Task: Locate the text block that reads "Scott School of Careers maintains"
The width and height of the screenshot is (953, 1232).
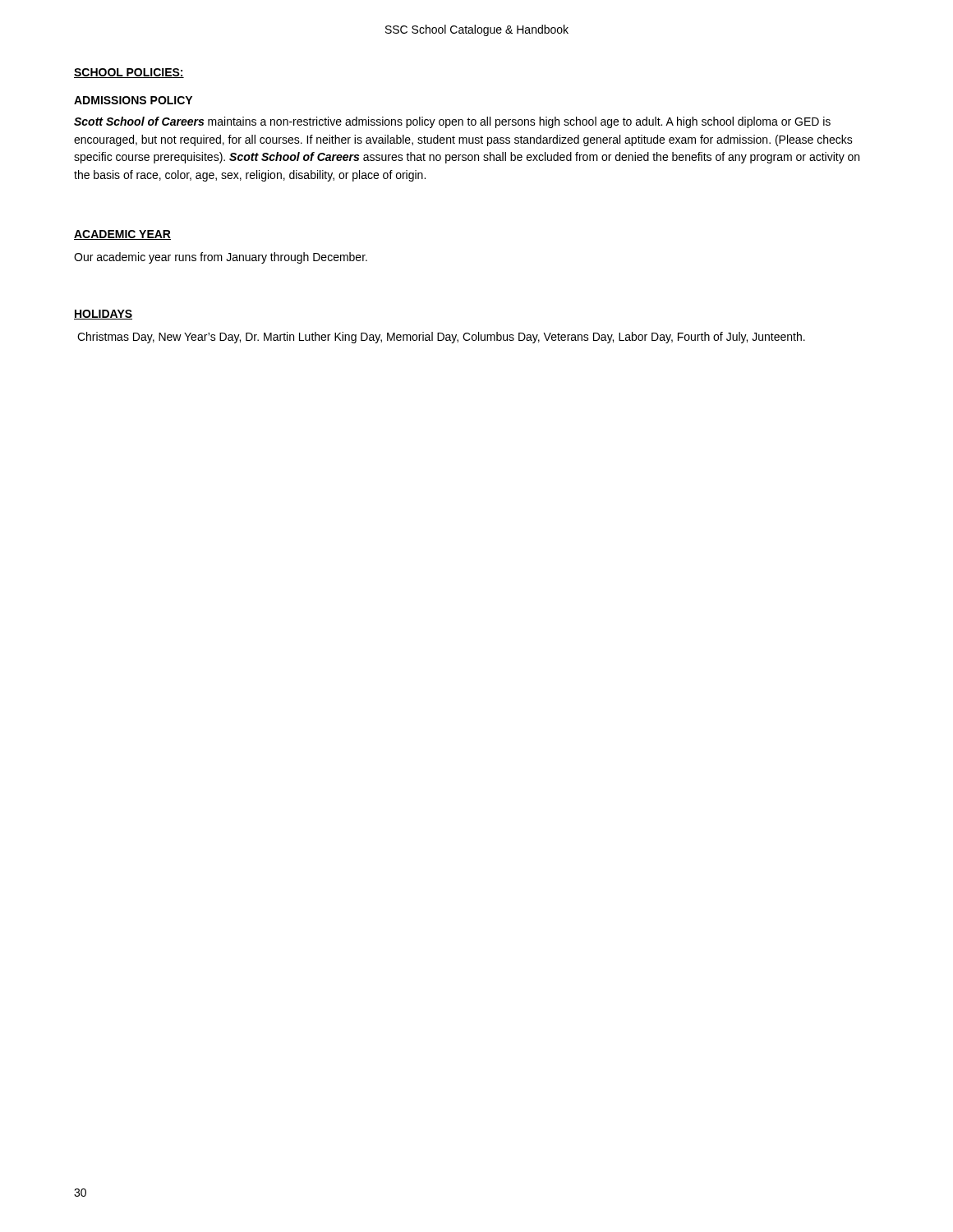Action: coord(469,148)
